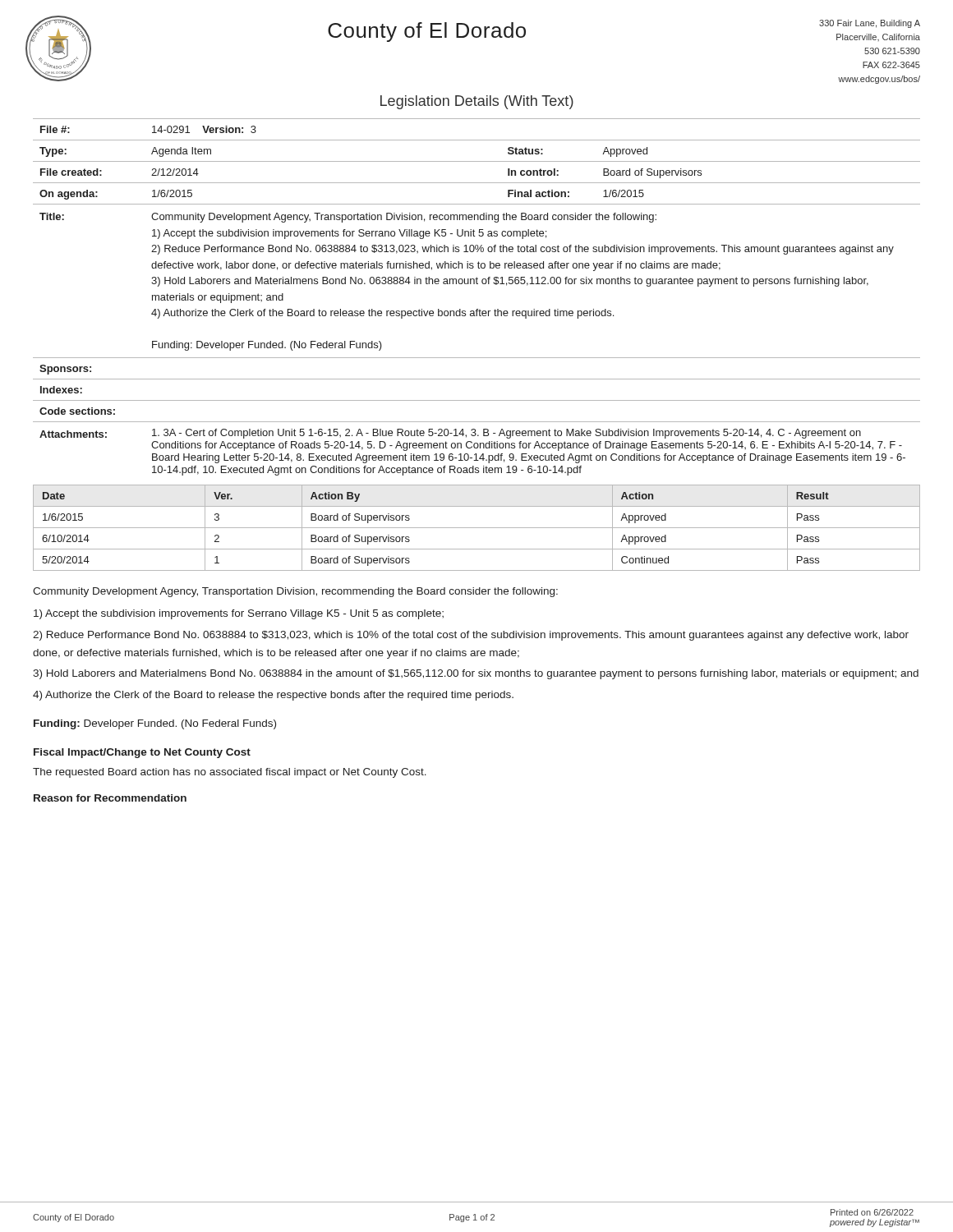The height and width of the screenshot is (1232, 953).
Task: Select the text block containing "Funding: Developer Funded."
Action: click(155, 724)
